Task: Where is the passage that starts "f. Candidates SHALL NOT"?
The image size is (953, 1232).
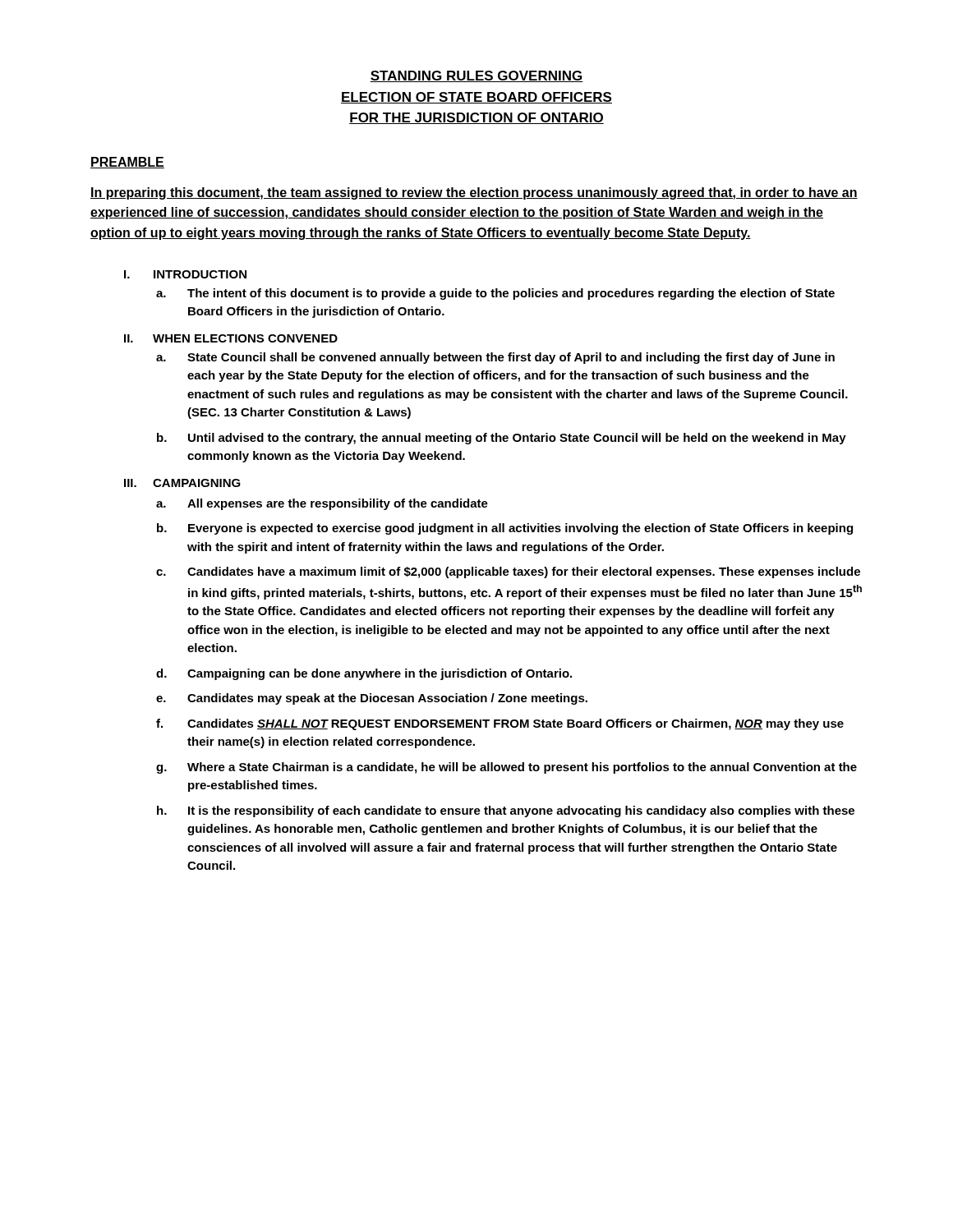Action: pos(509,733)
